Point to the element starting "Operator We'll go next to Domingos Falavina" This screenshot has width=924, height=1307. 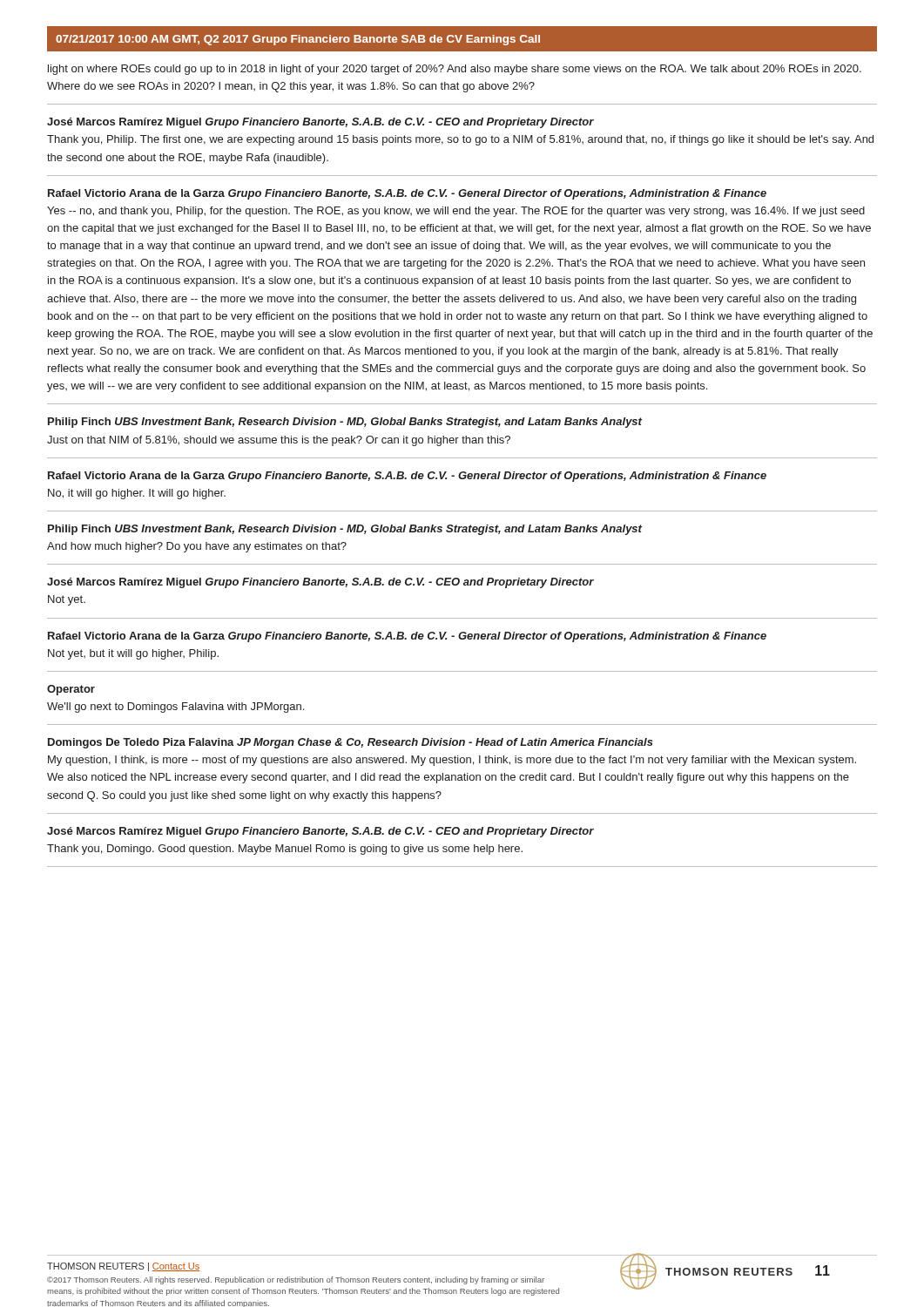pos(71,690)
